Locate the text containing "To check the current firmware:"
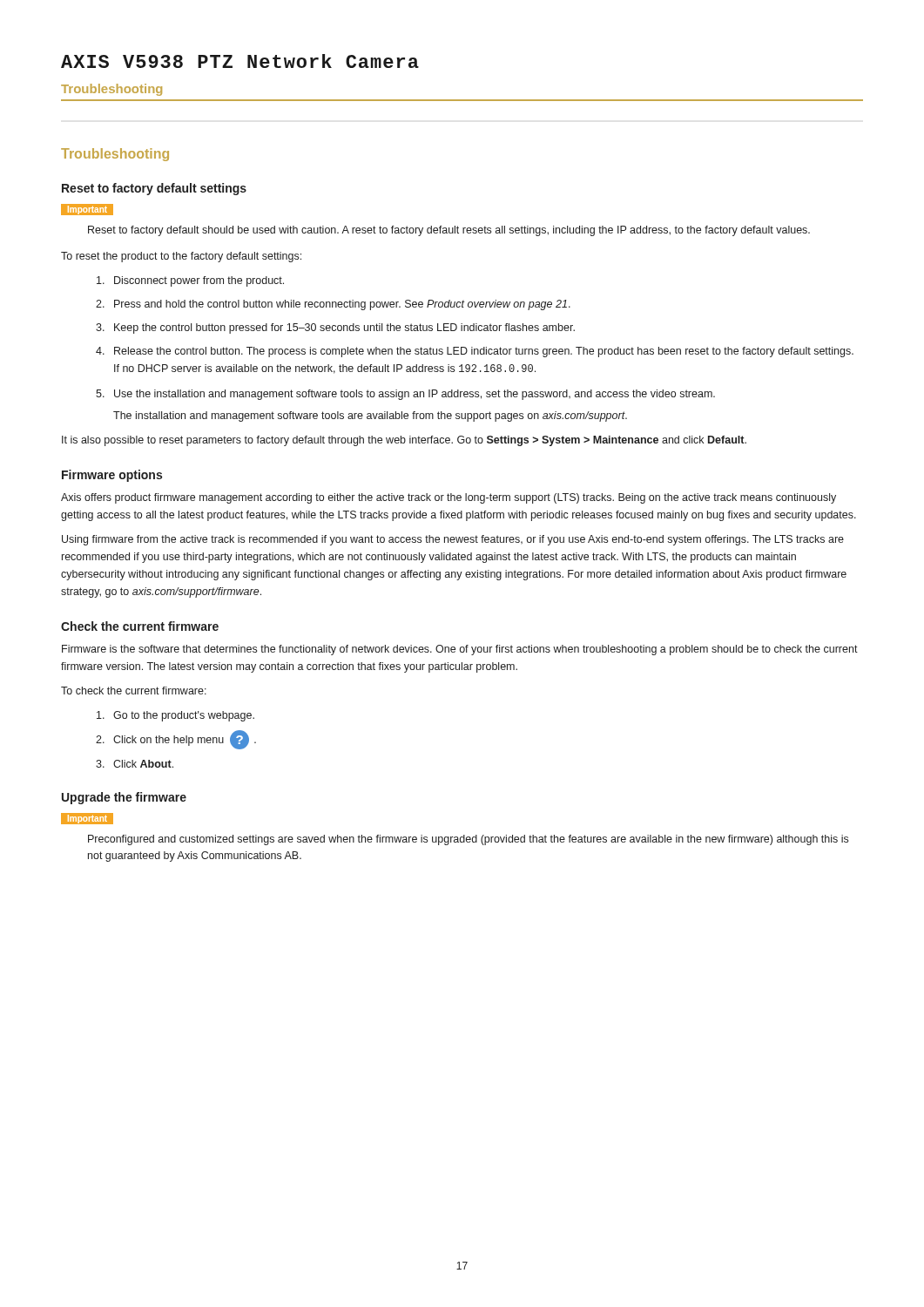 [x=134, y=691]
